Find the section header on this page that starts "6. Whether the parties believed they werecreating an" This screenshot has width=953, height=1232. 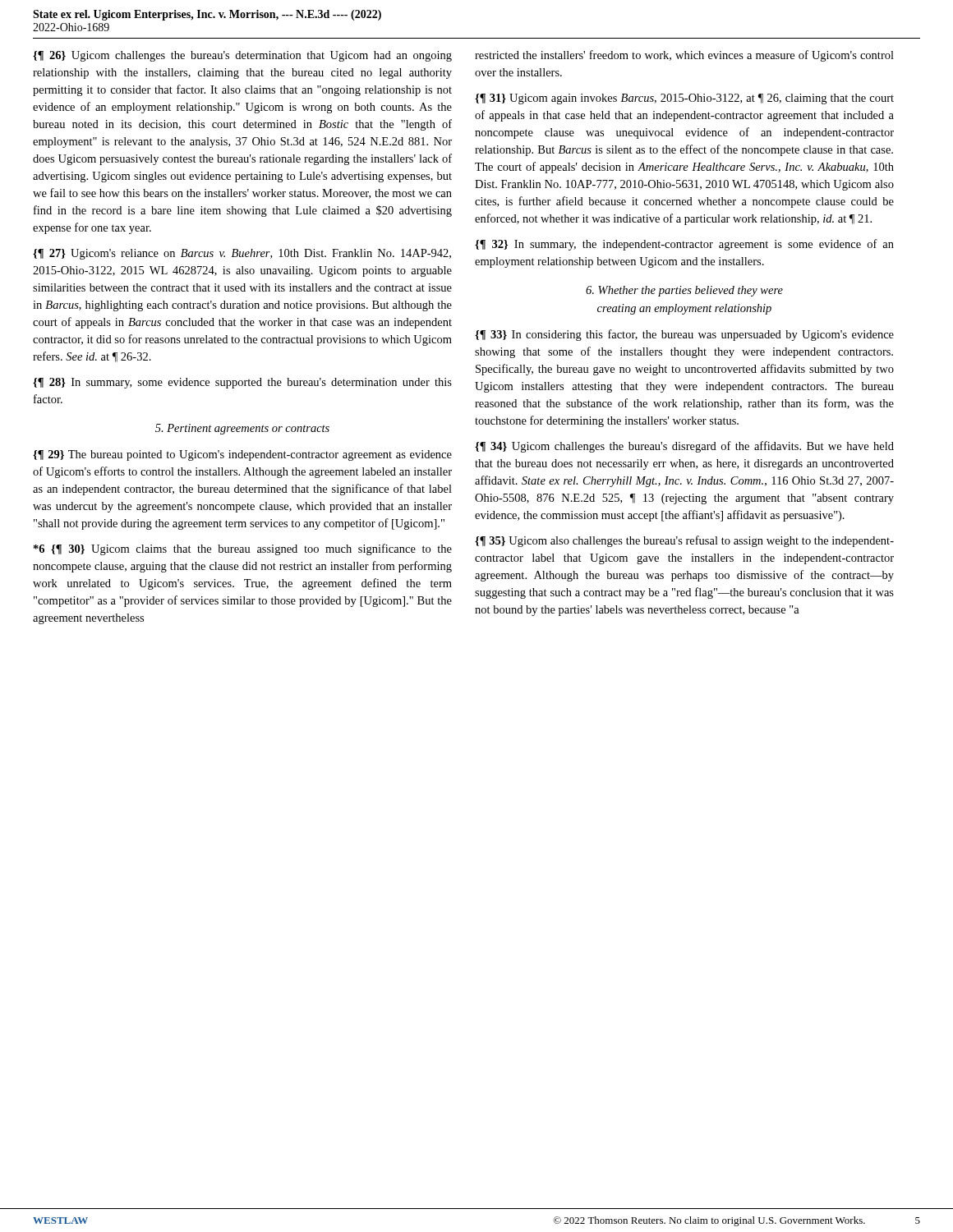point(684,299)
